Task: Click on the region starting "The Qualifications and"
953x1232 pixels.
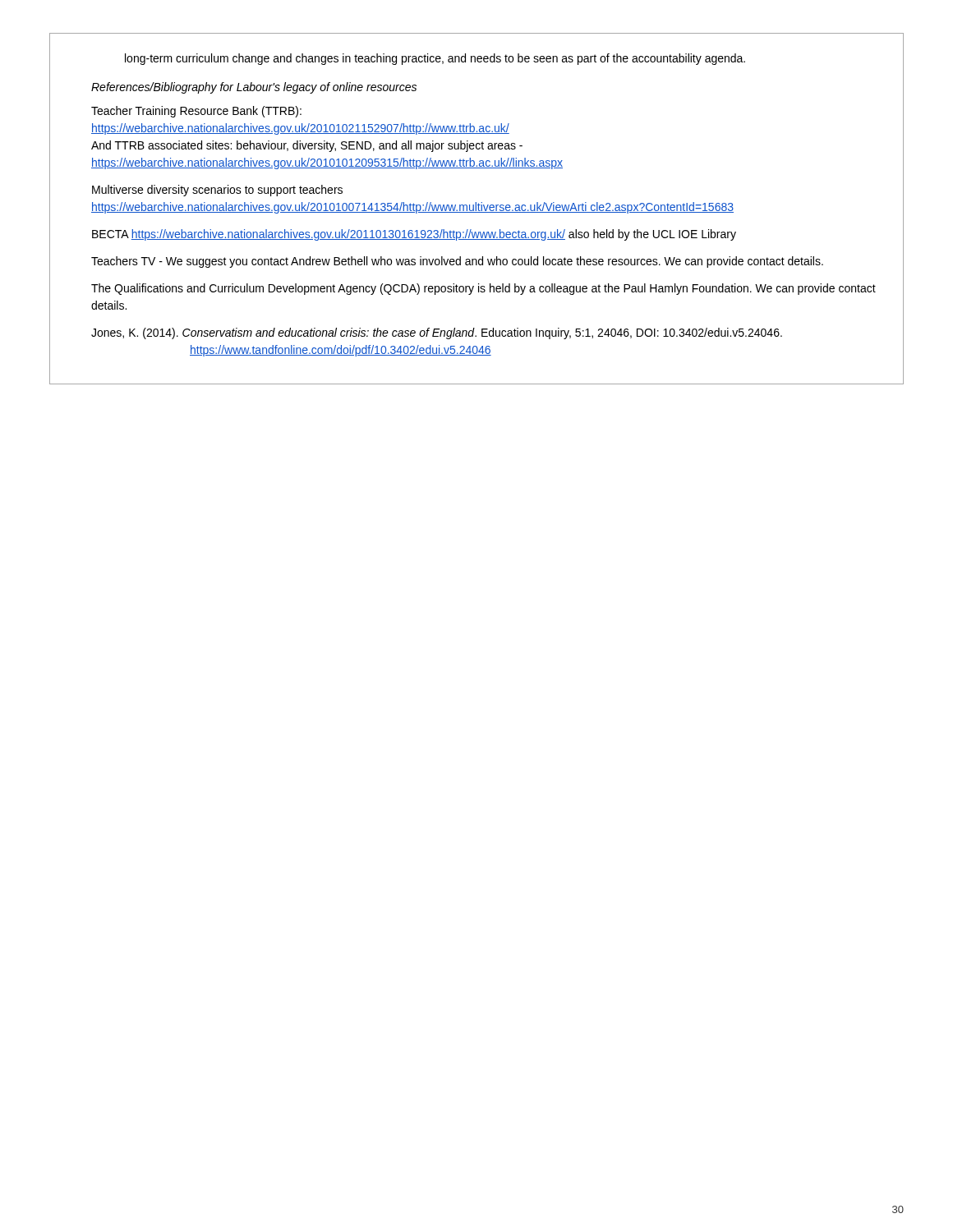Action: [483, 297]
